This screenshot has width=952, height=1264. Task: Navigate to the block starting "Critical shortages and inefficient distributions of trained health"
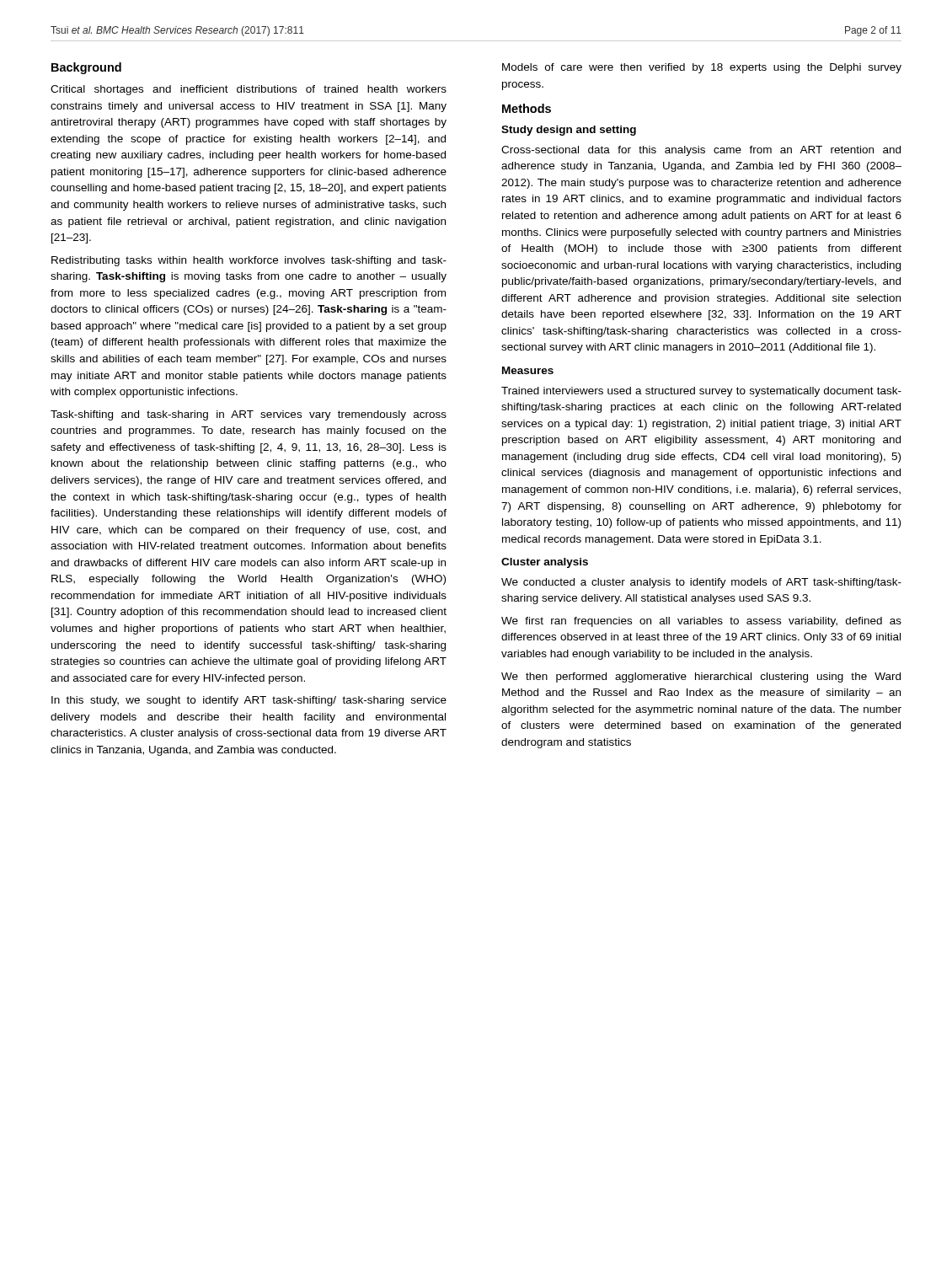click(x=249, y=163)
